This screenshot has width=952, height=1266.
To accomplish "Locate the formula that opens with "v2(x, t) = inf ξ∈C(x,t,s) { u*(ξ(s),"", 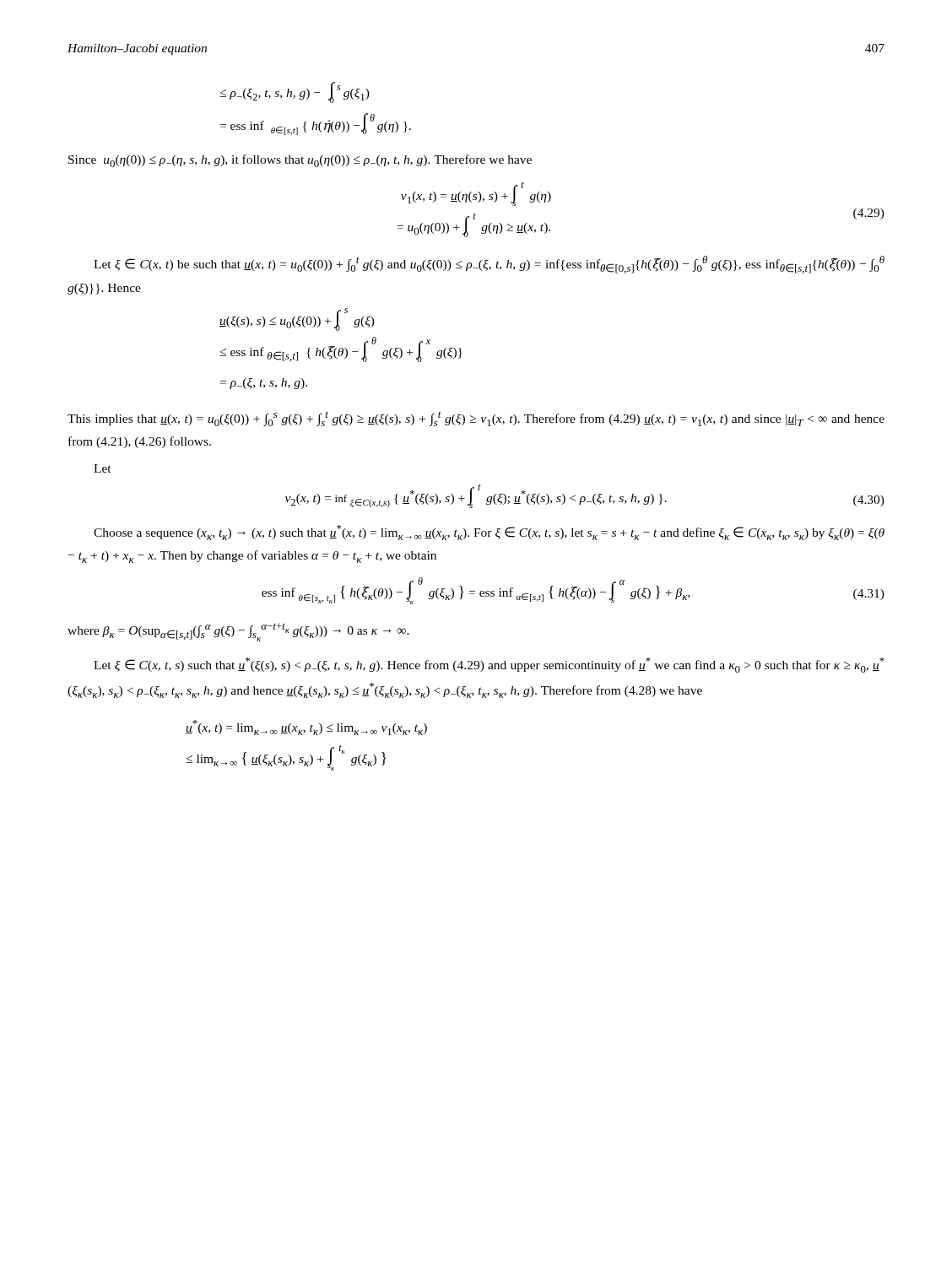I will (x=476, y=499).
